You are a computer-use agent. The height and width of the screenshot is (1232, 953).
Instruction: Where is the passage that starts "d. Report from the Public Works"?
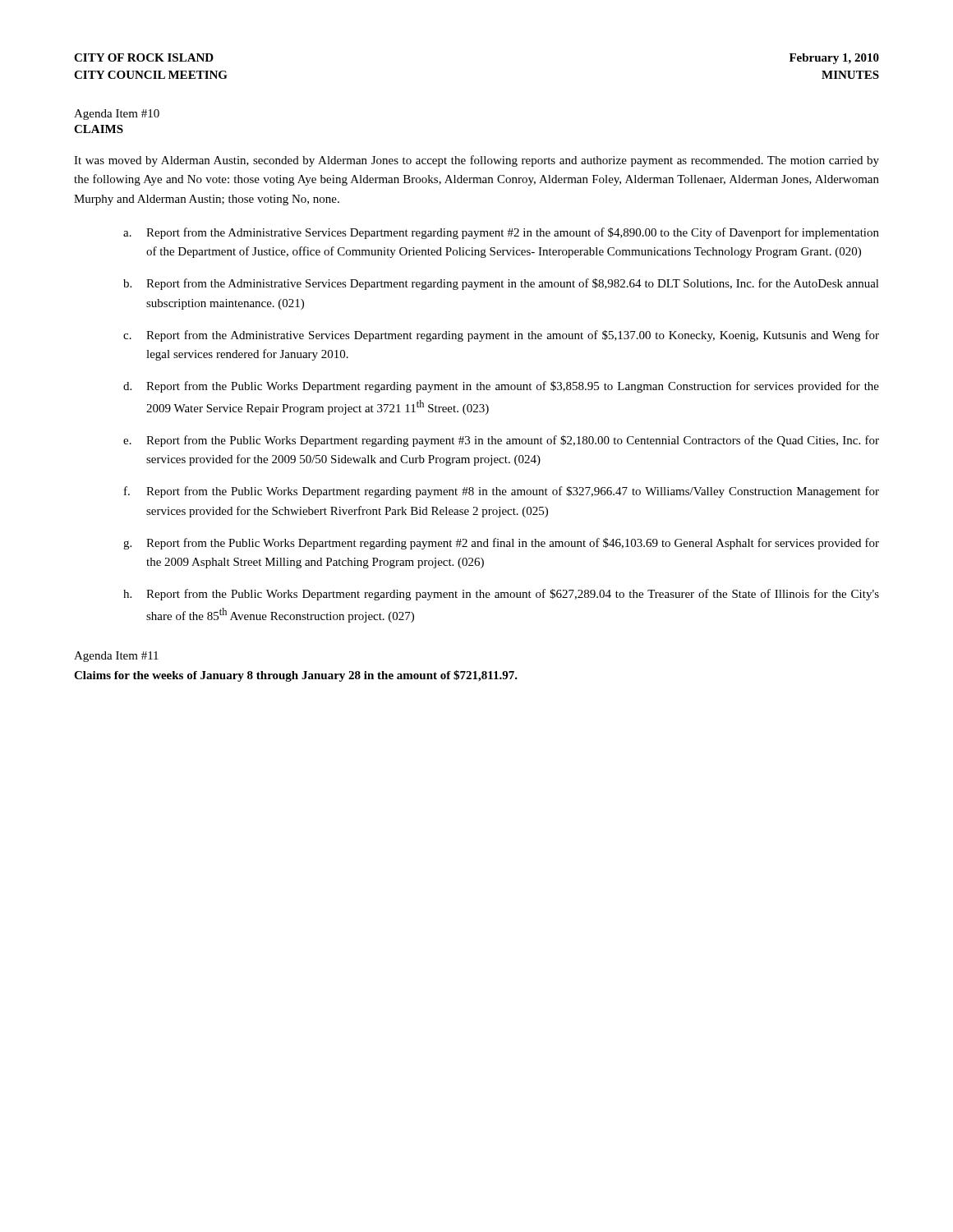[x=501, y=398]
